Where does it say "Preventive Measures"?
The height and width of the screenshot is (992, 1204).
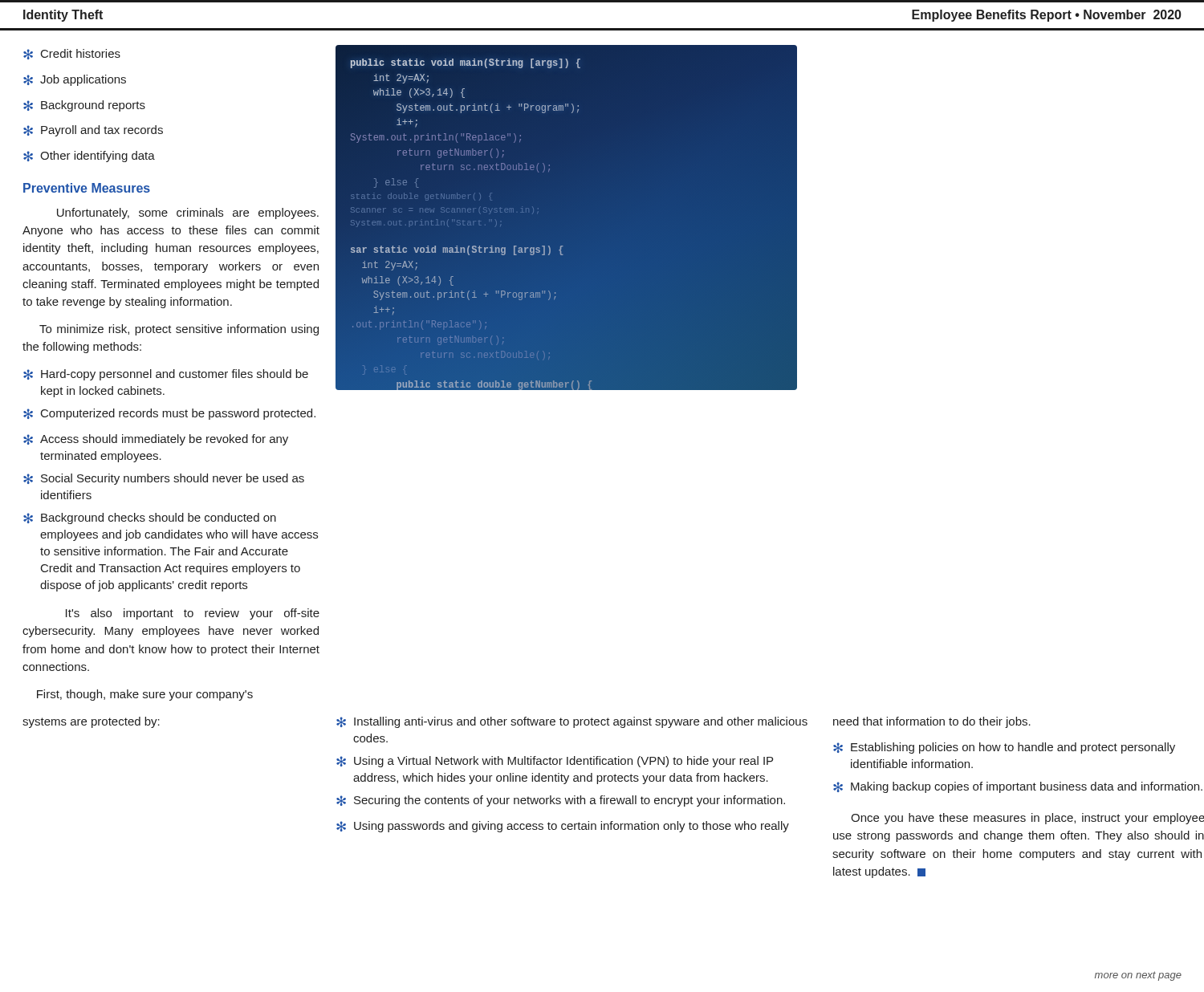[x=86, y=188]
